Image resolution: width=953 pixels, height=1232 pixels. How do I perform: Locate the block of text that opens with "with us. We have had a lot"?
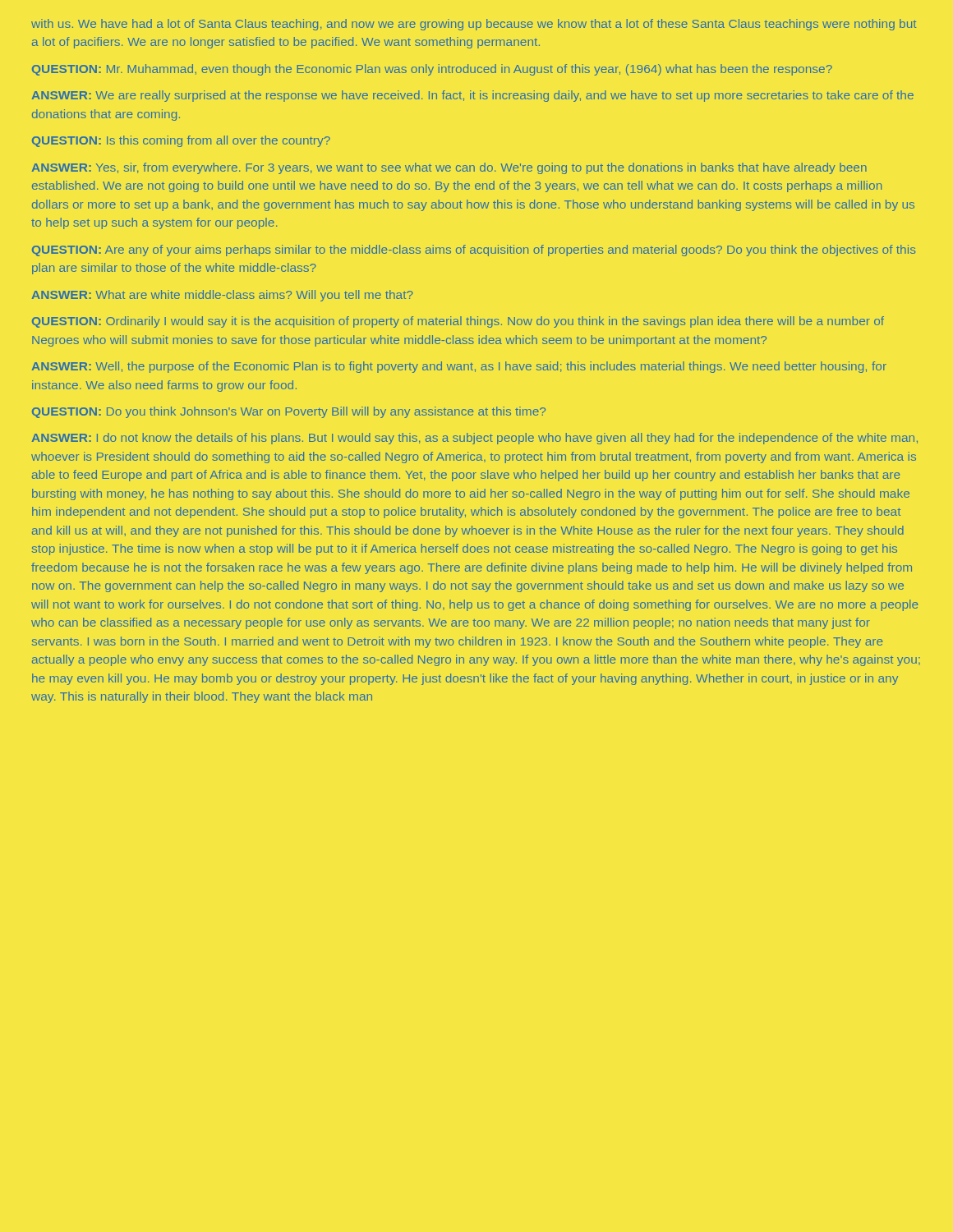click(474, 33)
